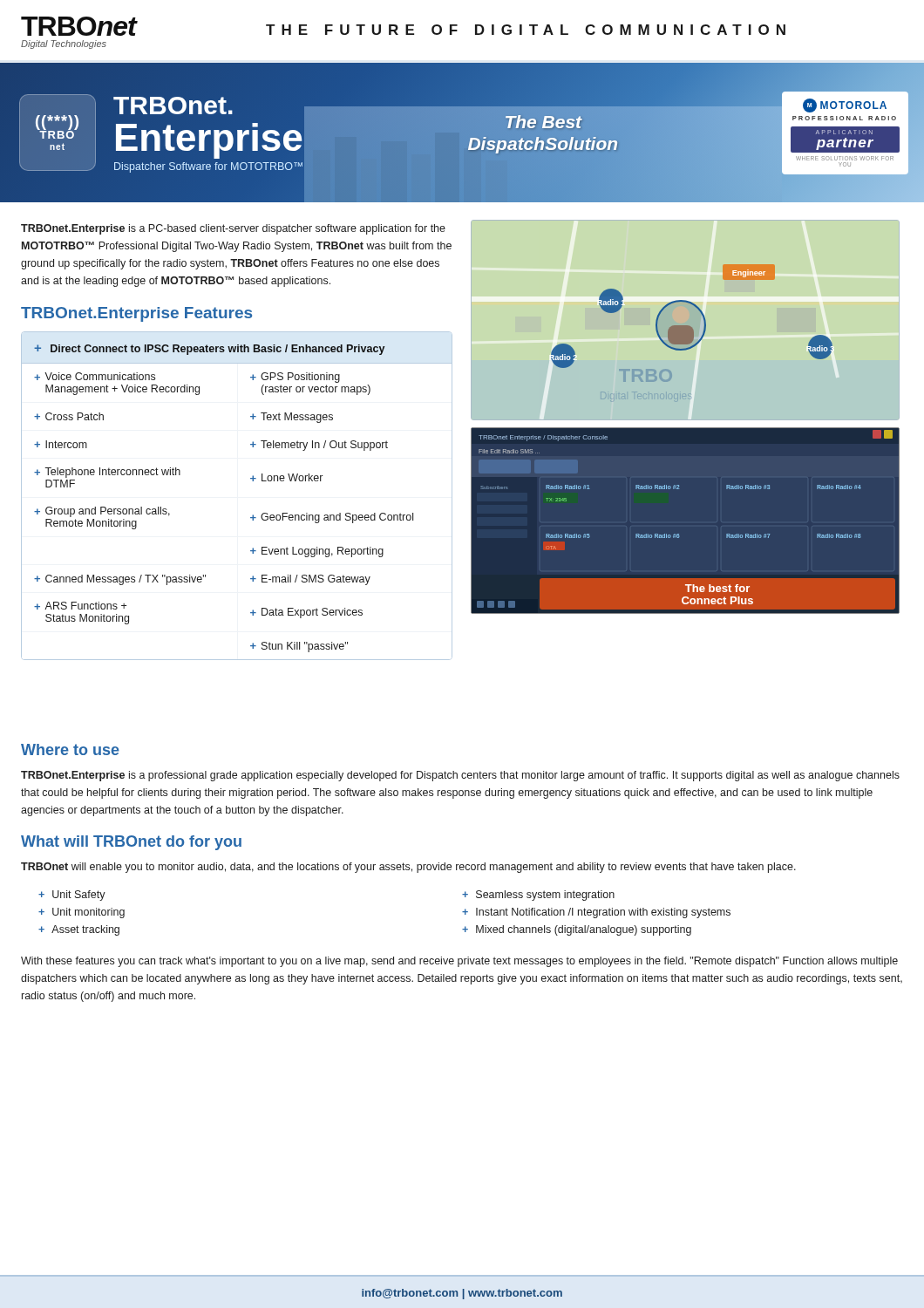Locate the text block that reads "TRBOnet.Enterprise is a PC-based client-server"
Image resolution: width=924 pixels, height=1308 pixels.
click(236, 255)
